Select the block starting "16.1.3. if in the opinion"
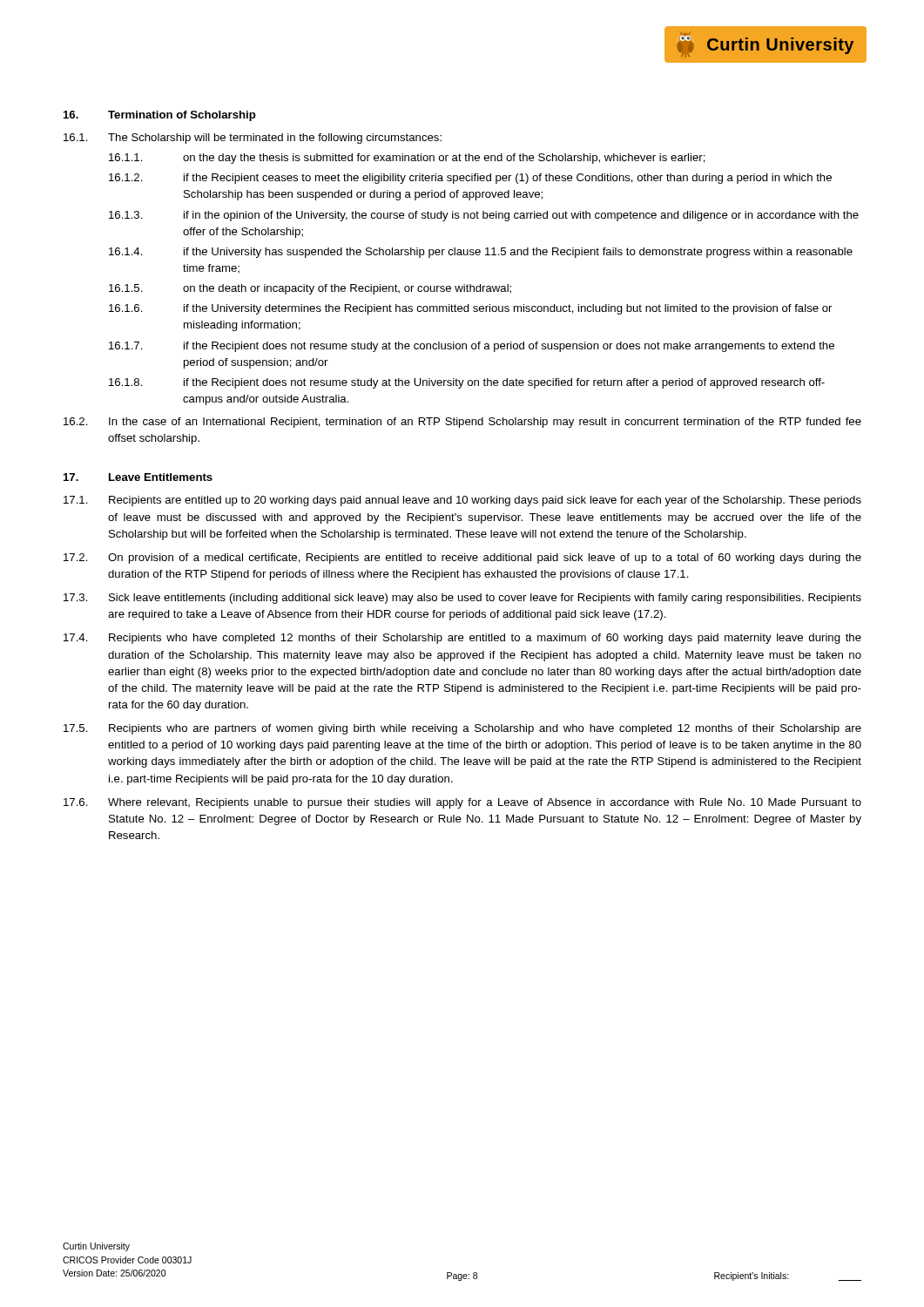Screen dimensions: 1307x924 pyautogui.click(x=485, y=223)
